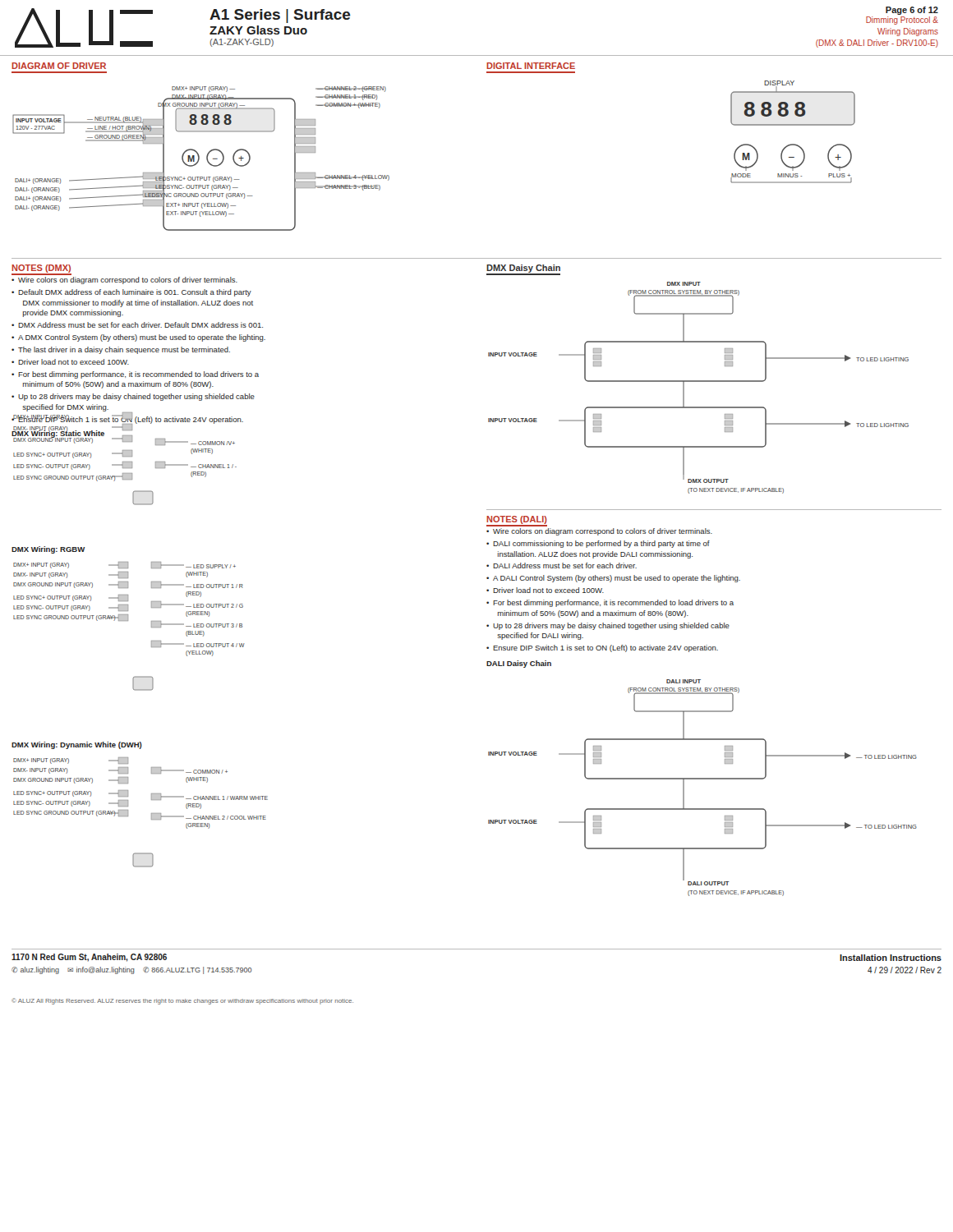The image size is (953, 1232).
Task: Click where it says "NOTES (DMX)"
Action: coord(41,268)
